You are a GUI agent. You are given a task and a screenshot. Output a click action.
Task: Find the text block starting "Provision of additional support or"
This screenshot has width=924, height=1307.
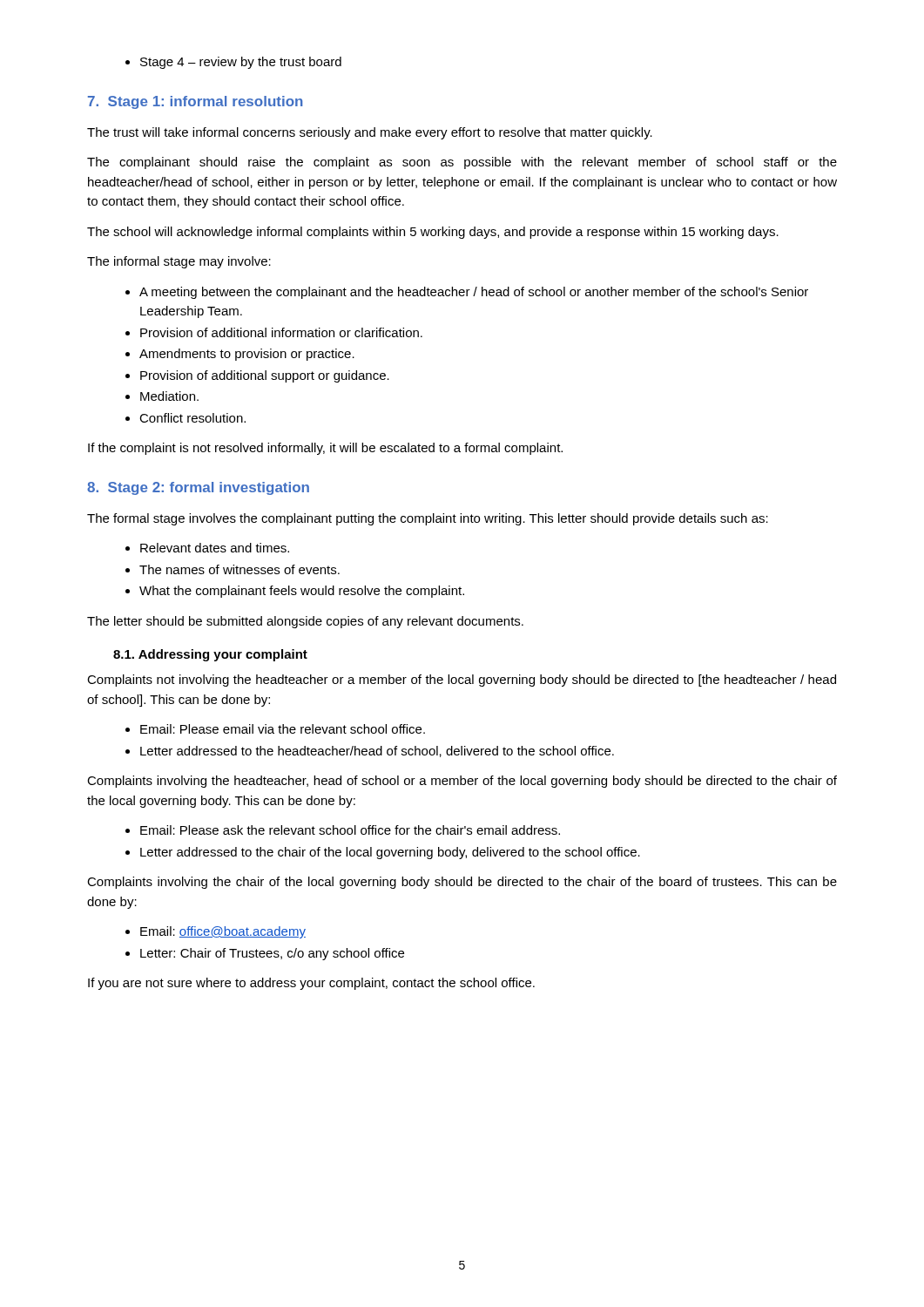tap(257, 376)
